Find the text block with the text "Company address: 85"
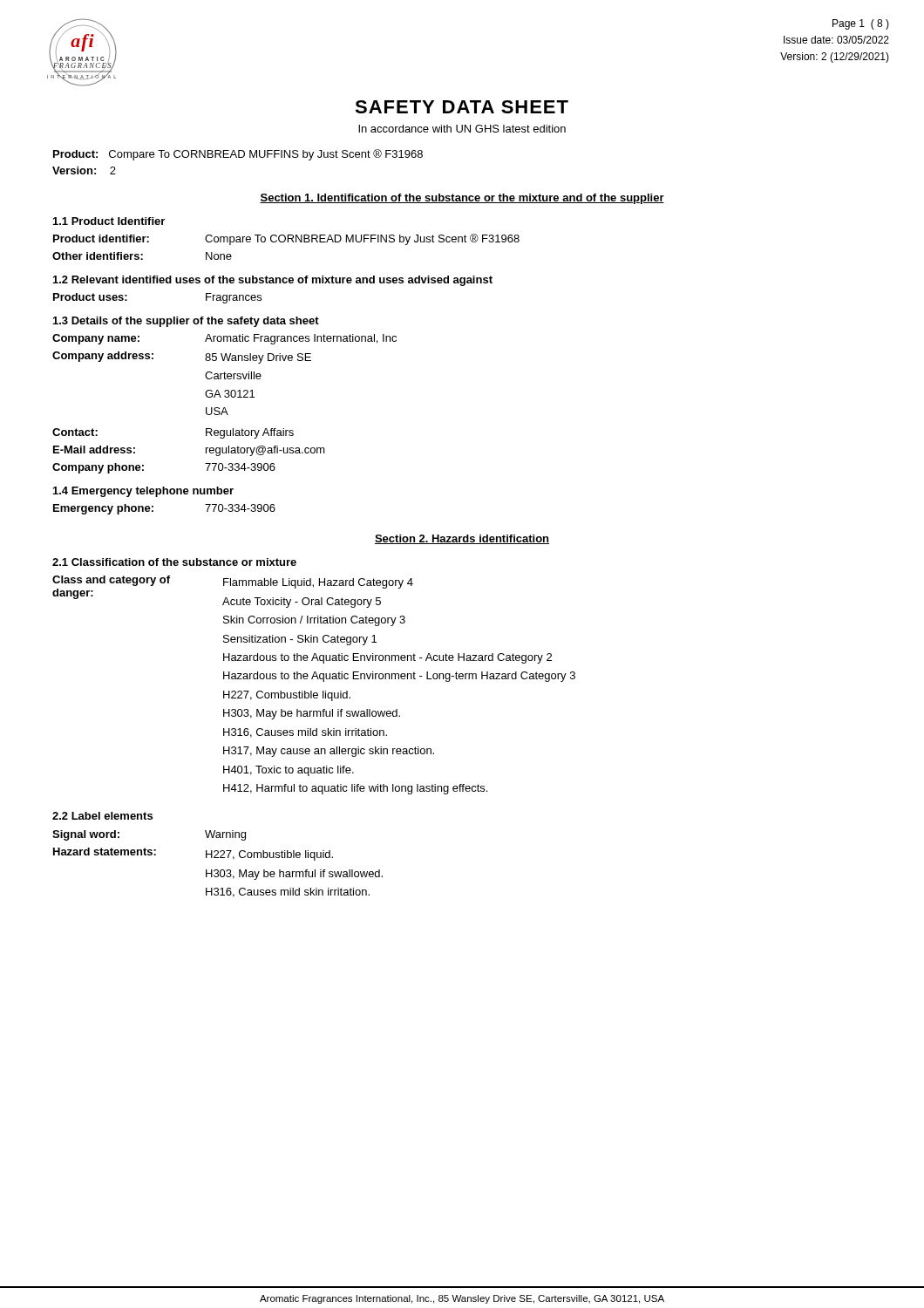Viewport: 924px width, 1308px height. pyautogui.click(x=101, y=357)
